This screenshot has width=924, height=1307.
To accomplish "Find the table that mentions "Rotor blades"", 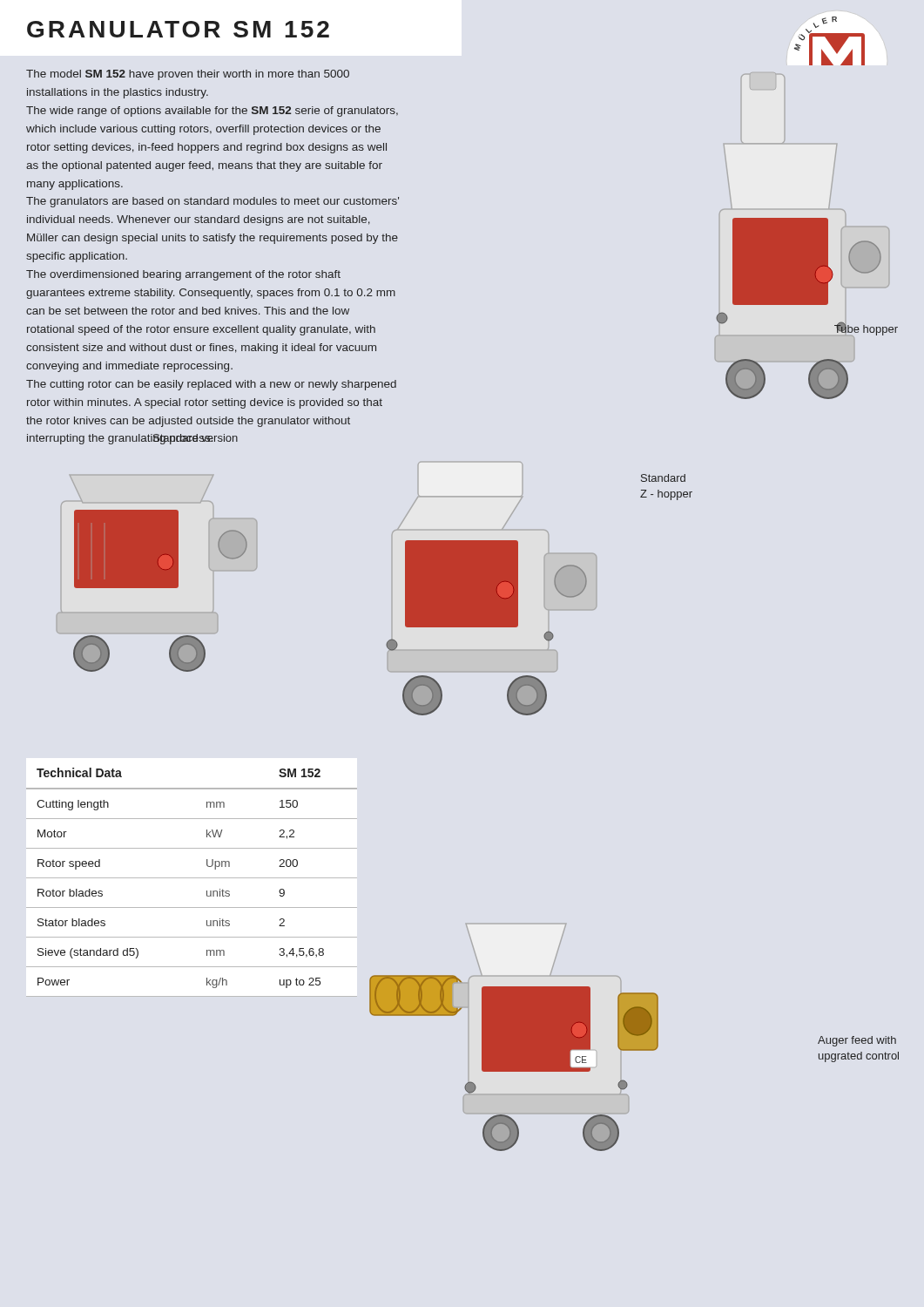I will (192, 877).
